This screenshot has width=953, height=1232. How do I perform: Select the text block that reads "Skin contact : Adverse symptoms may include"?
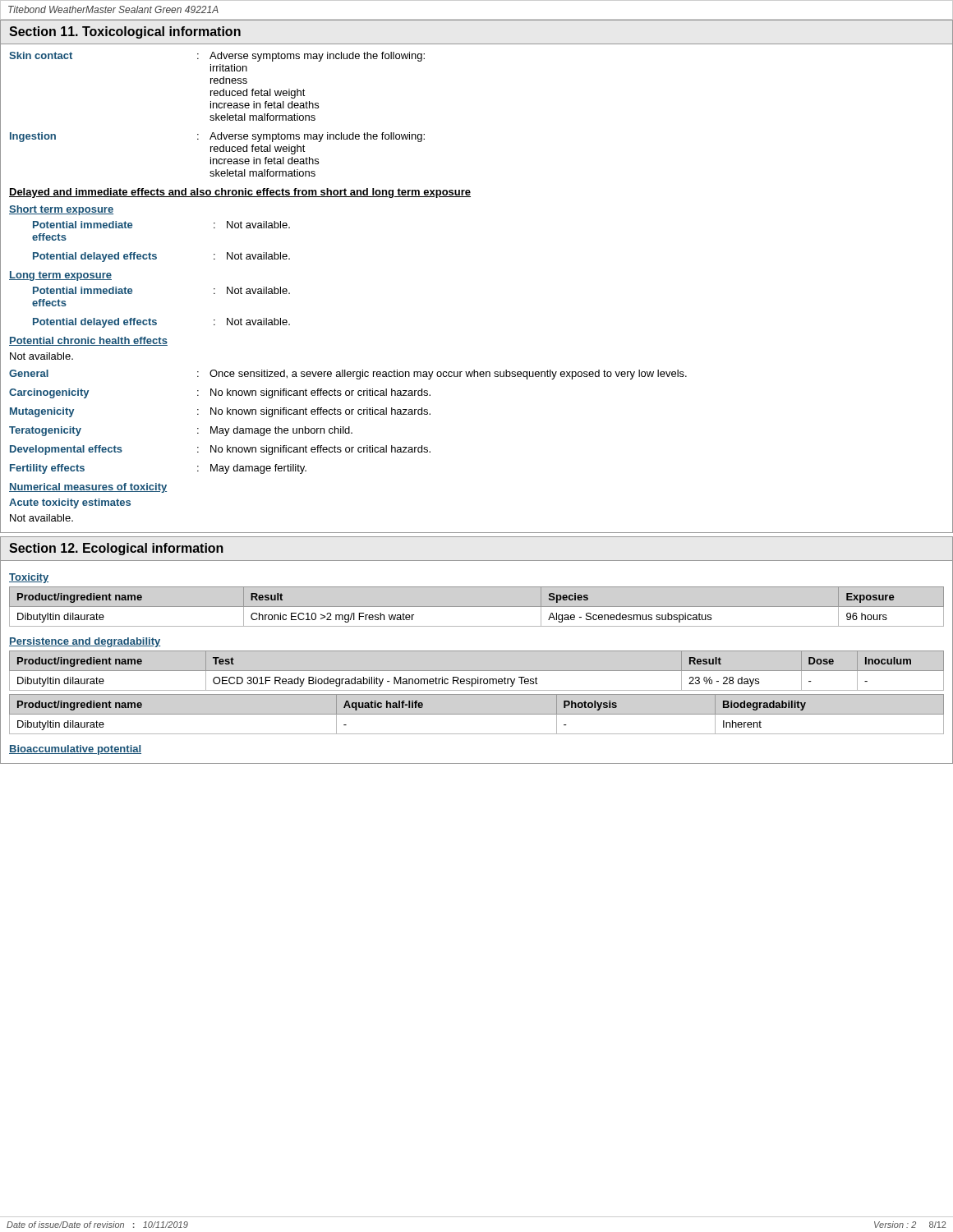(217, 57)
